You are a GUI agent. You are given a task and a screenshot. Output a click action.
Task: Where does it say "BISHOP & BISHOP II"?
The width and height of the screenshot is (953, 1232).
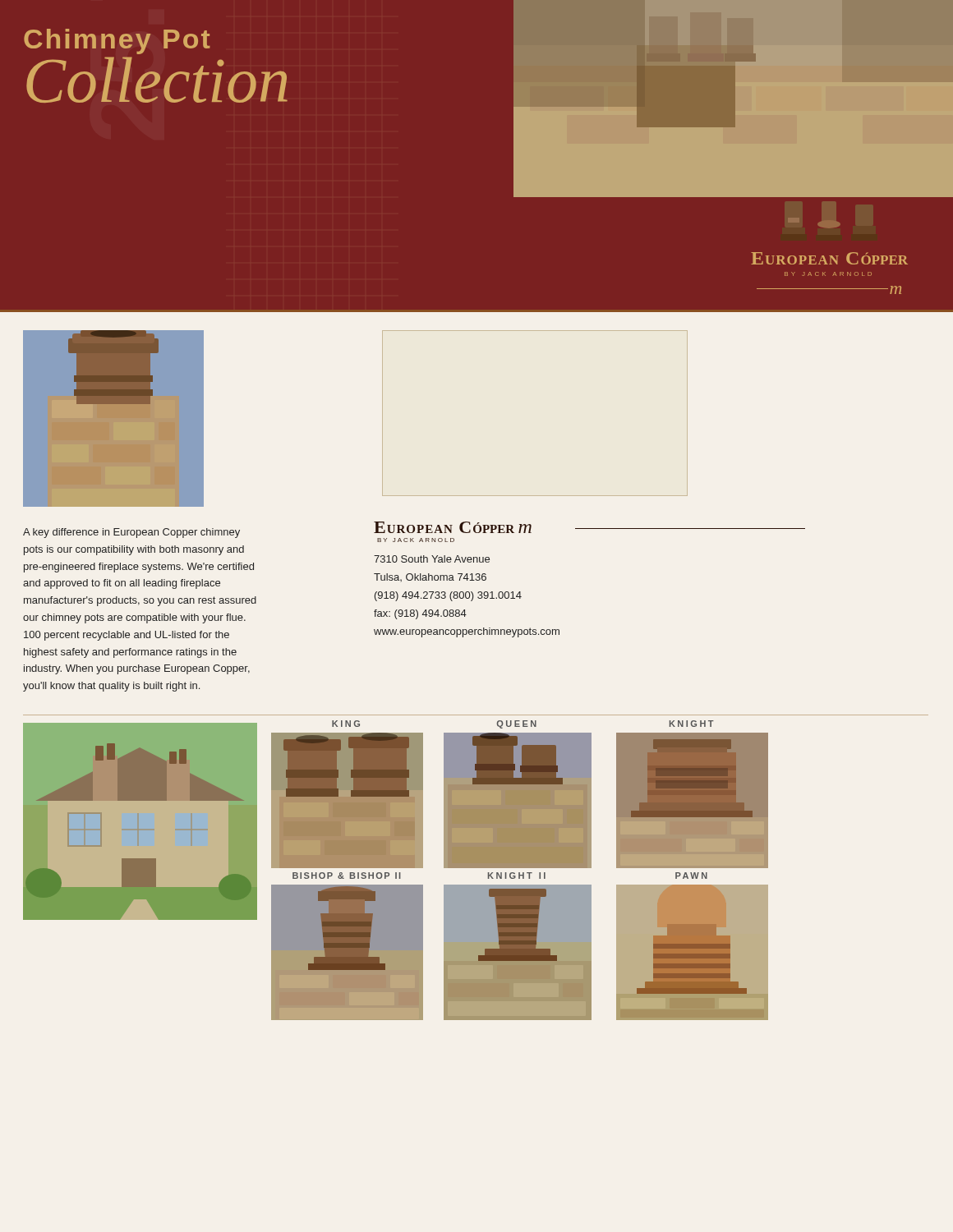coord(347,876)
